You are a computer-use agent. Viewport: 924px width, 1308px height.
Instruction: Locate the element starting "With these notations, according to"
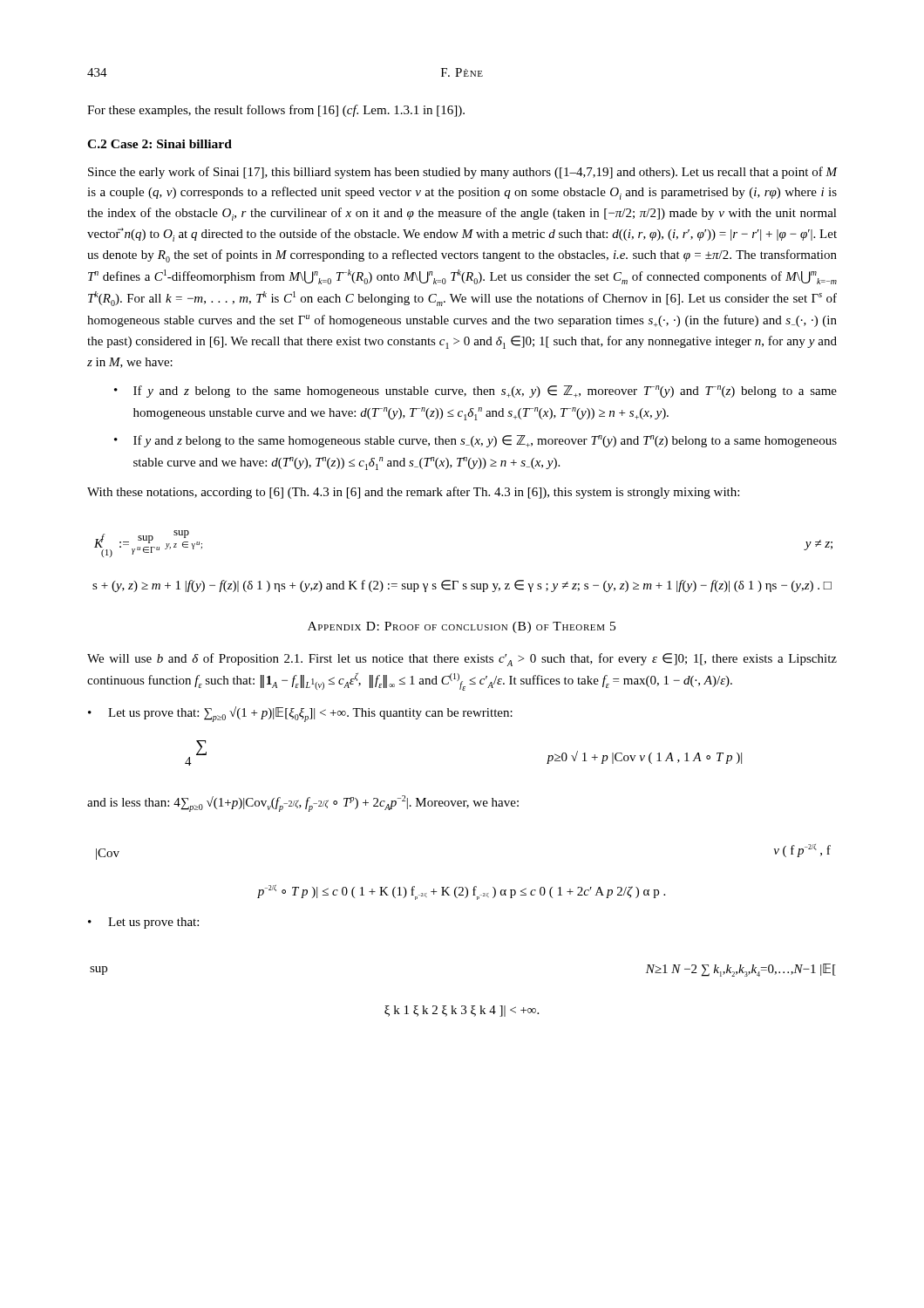pos(414,492)
